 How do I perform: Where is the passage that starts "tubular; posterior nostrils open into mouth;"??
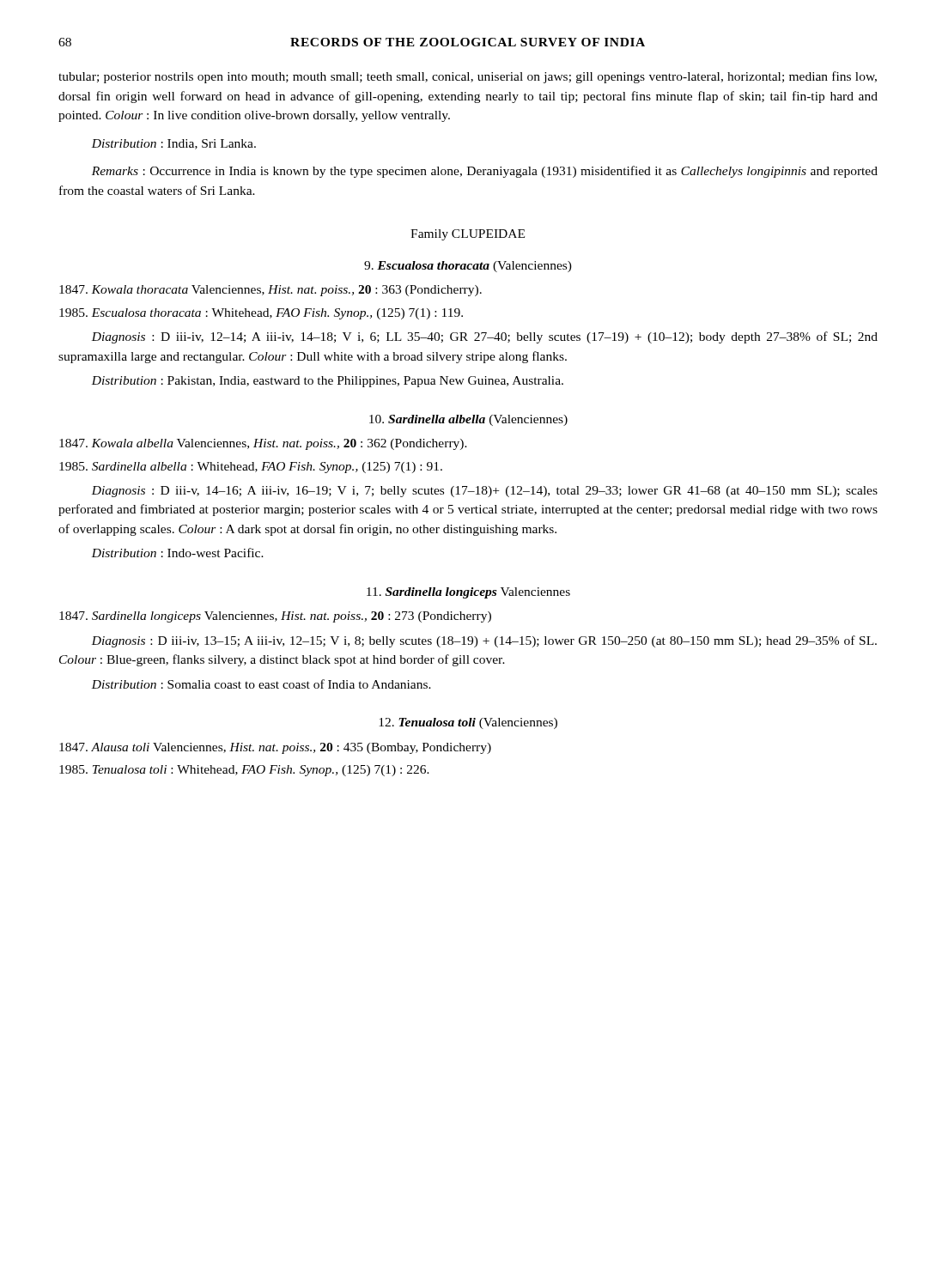[x=468, y=96]
